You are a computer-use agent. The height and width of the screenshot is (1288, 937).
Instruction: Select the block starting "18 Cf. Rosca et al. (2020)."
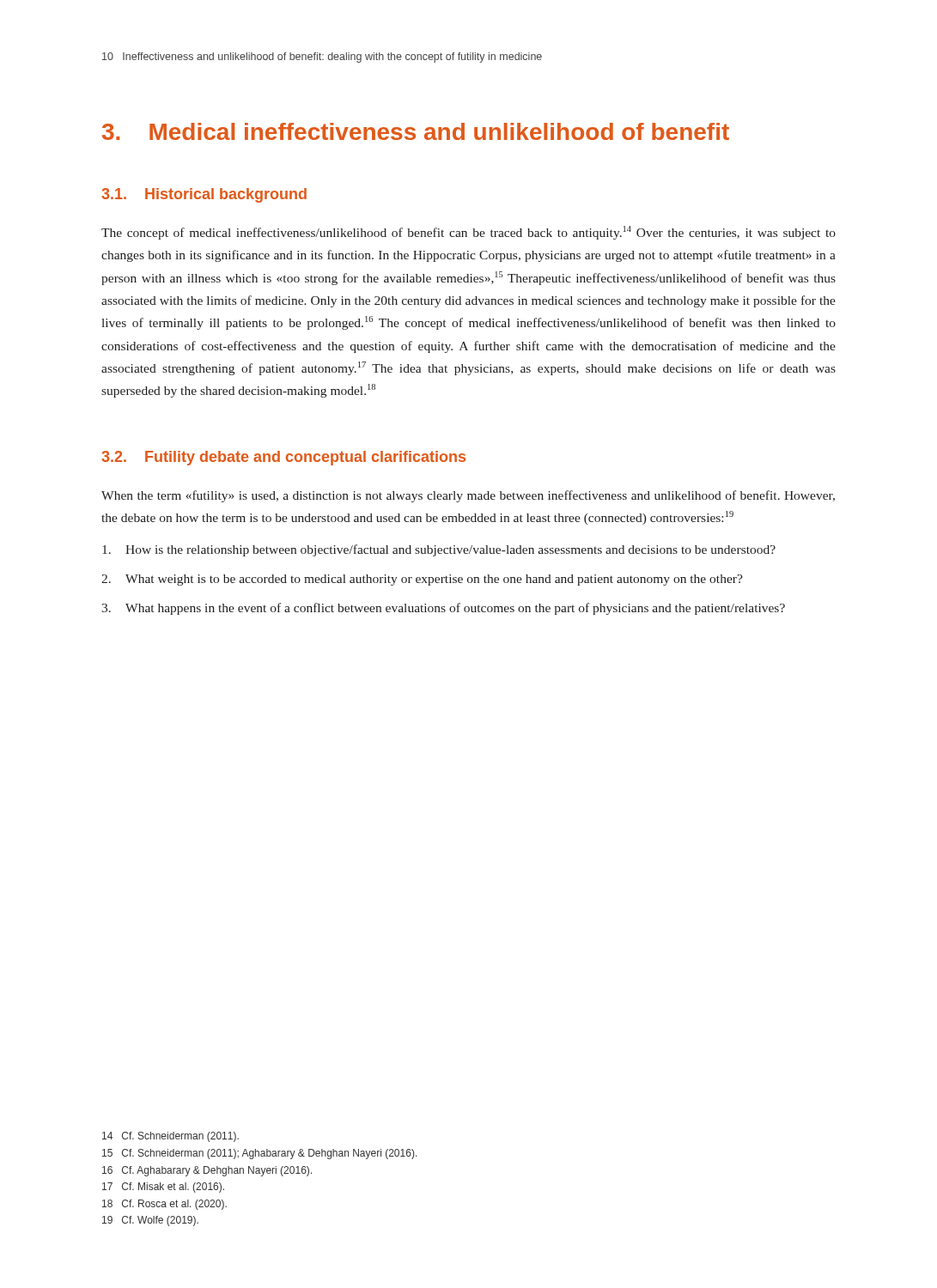pos(164,1204)
